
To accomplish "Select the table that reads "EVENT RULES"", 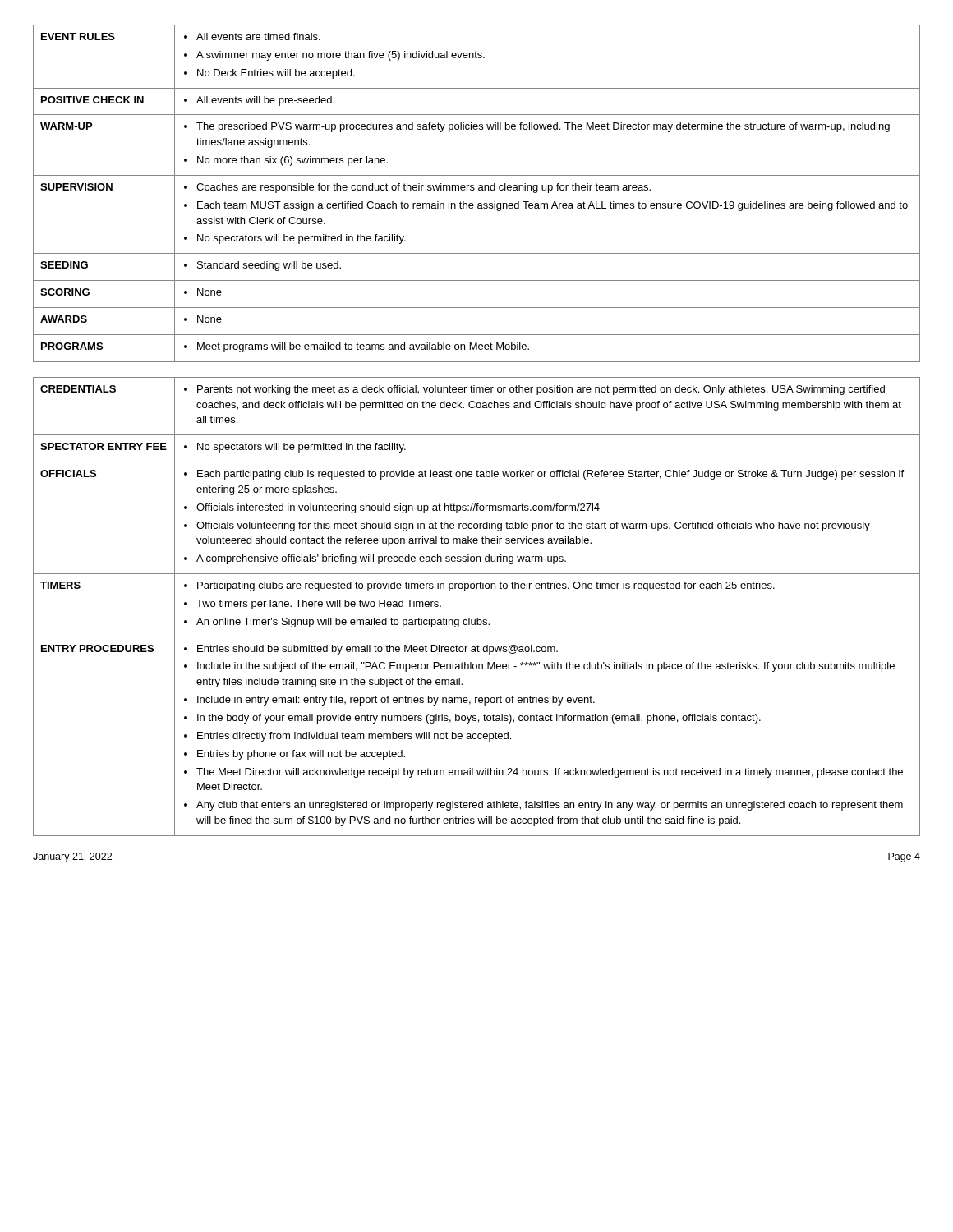I will click(476, 193).
